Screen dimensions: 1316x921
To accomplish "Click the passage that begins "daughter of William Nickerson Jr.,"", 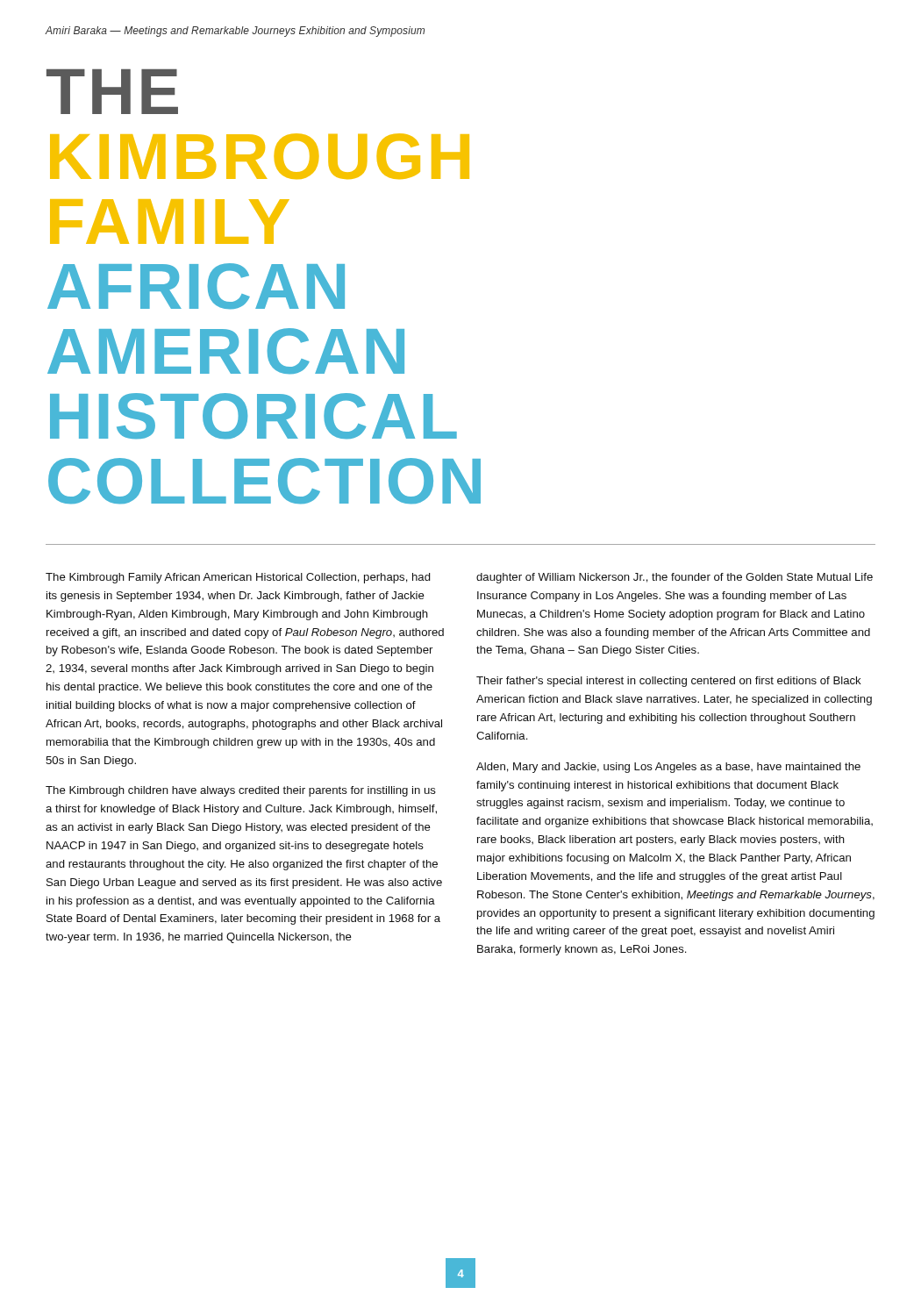I will tap(676, 764).
